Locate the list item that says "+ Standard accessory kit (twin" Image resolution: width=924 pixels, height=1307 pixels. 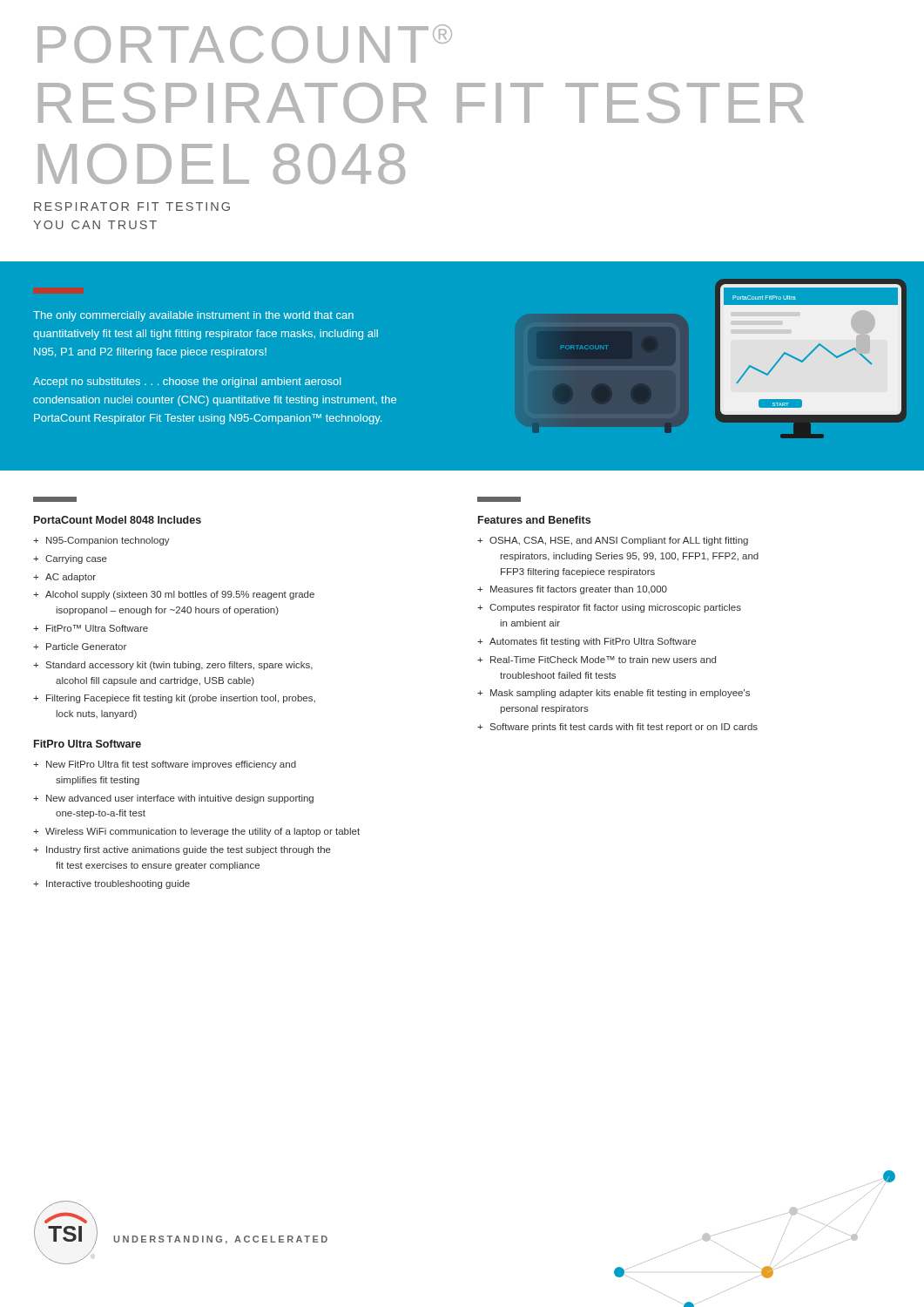173,673
